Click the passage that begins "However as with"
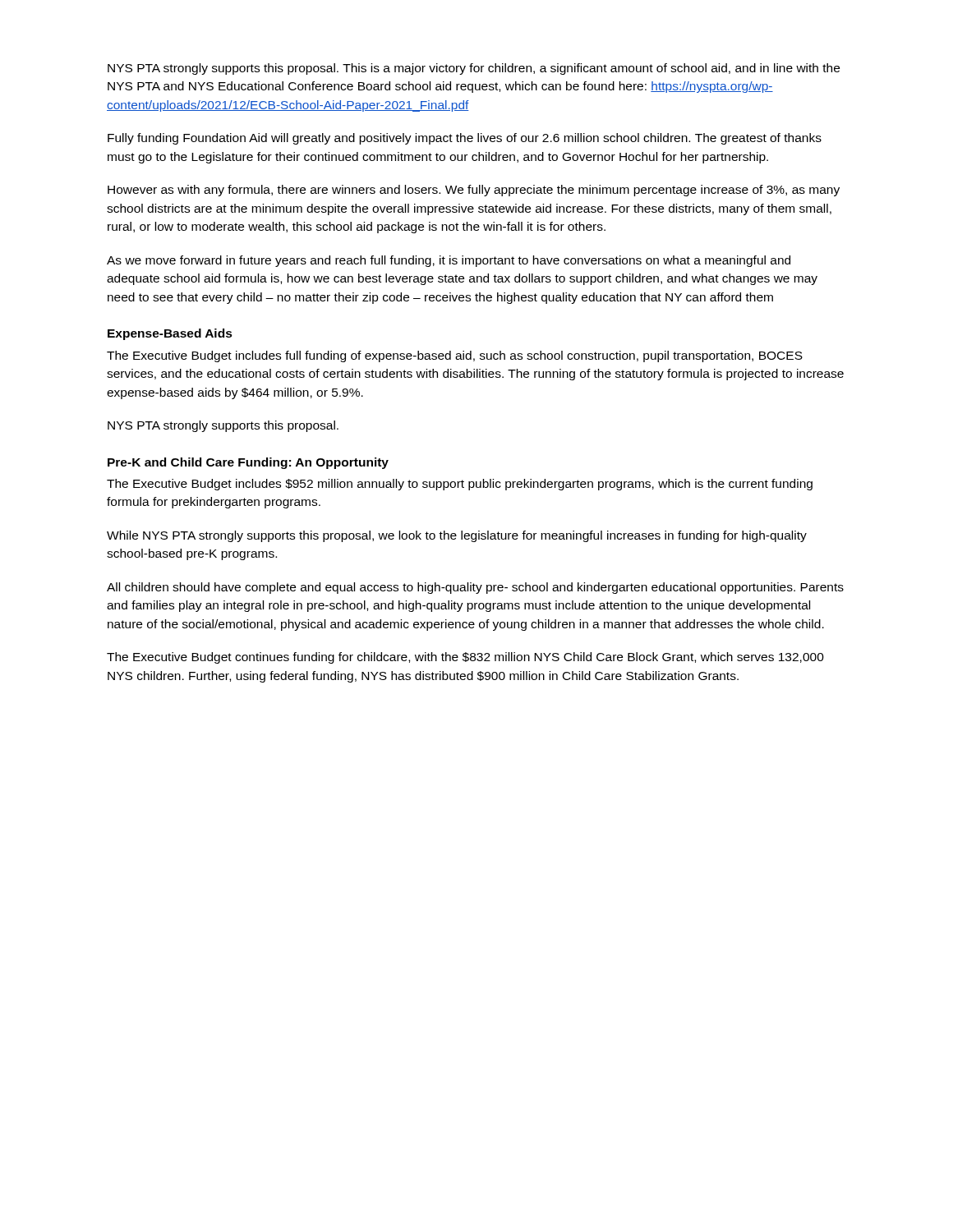Screen dimensions: 1232x953 coord(473,208)
